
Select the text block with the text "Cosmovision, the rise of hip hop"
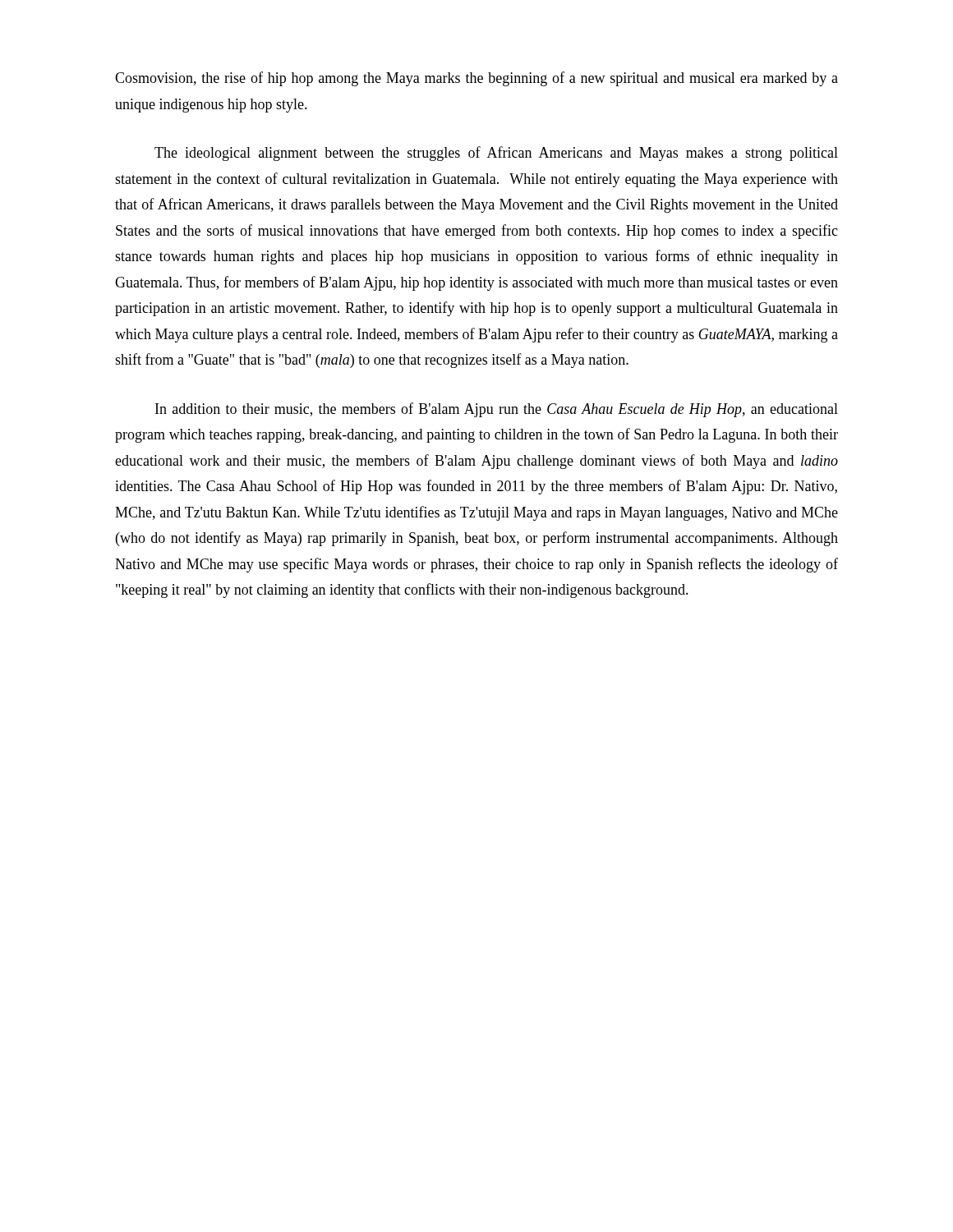click(x=476, y=334)
